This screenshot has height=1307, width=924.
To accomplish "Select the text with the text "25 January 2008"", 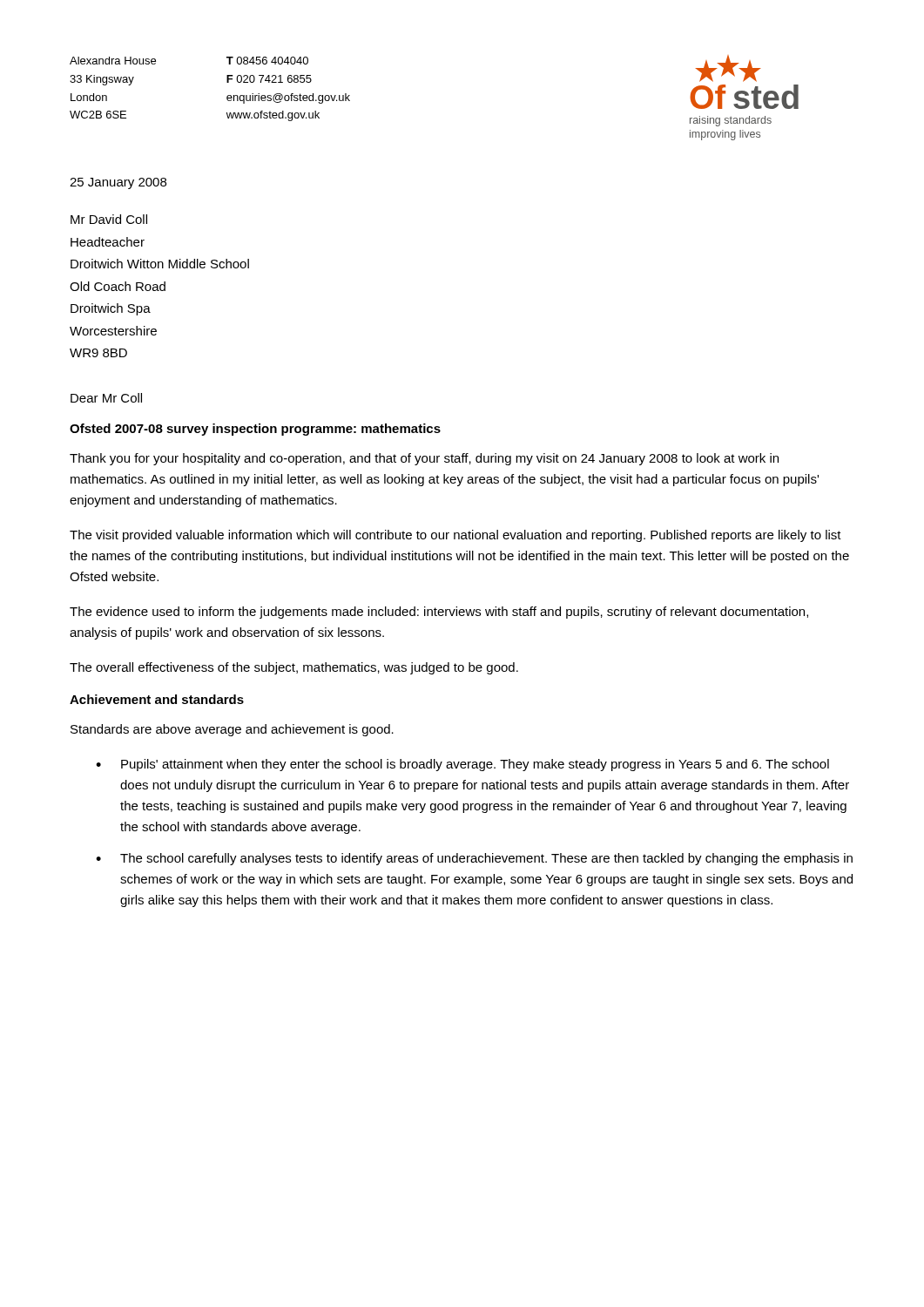I will point(118,182).
